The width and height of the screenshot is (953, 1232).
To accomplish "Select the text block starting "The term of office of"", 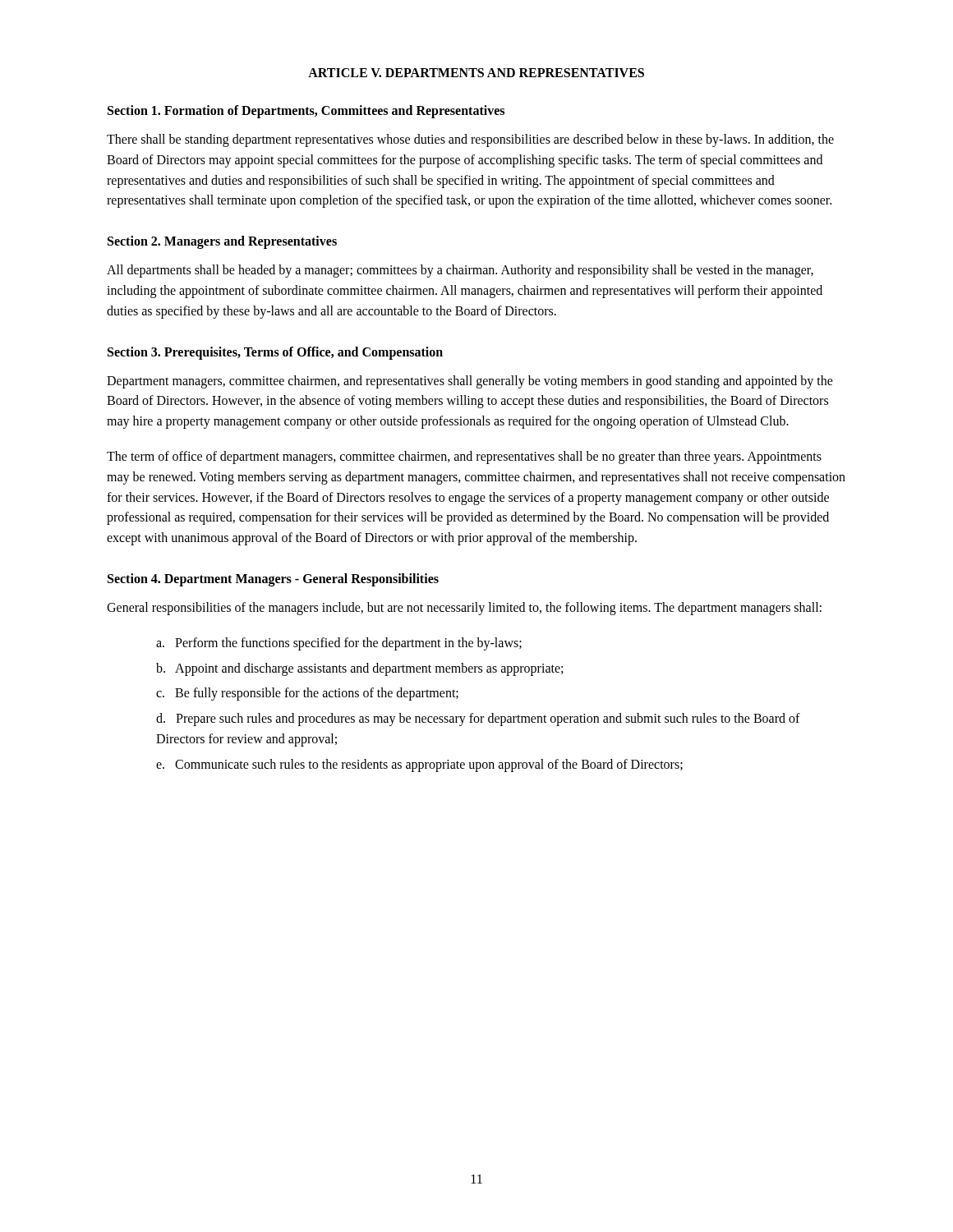I will (476, 497).
